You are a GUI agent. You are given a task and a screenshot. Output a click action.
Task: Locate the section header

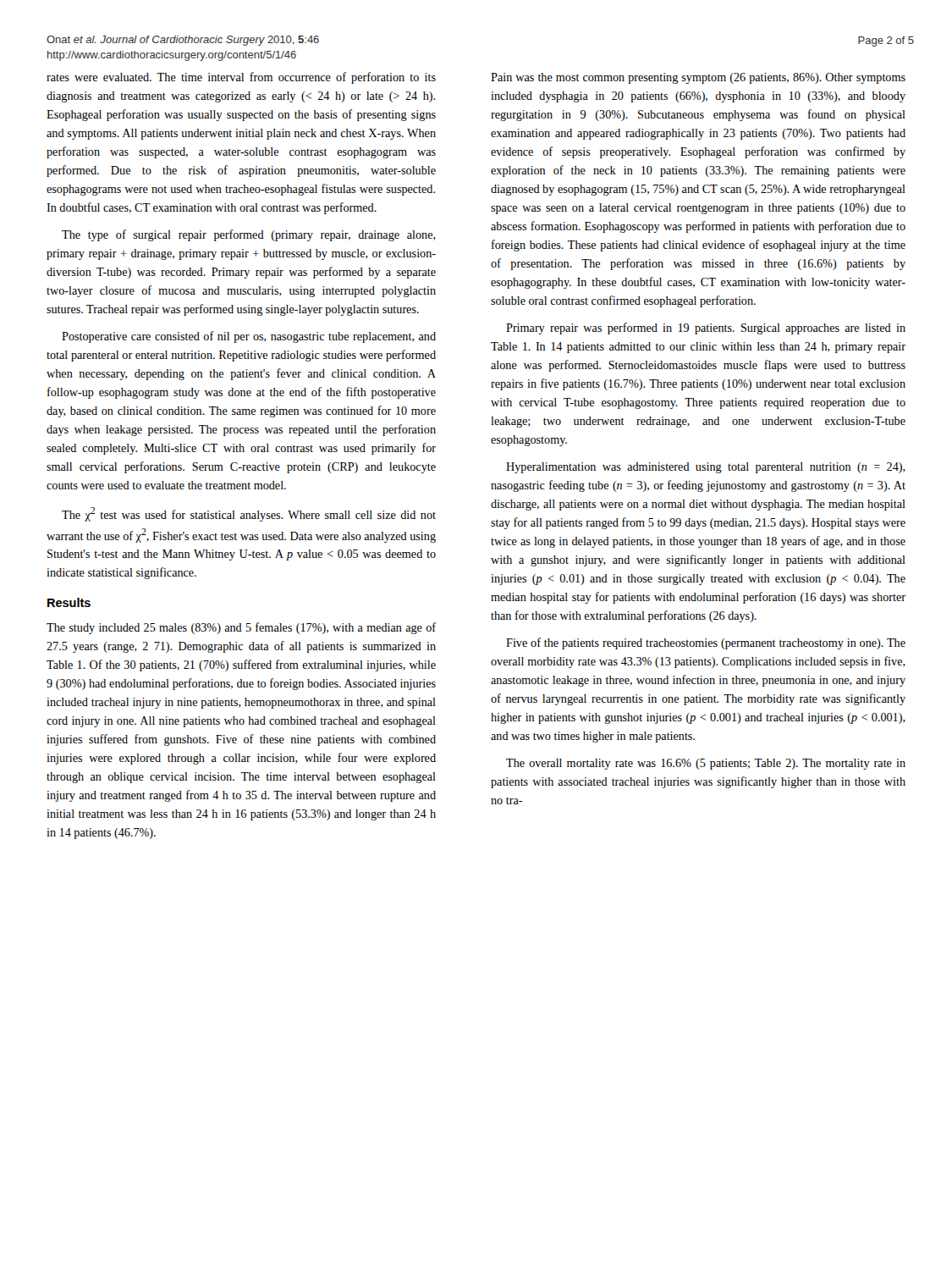241,603
